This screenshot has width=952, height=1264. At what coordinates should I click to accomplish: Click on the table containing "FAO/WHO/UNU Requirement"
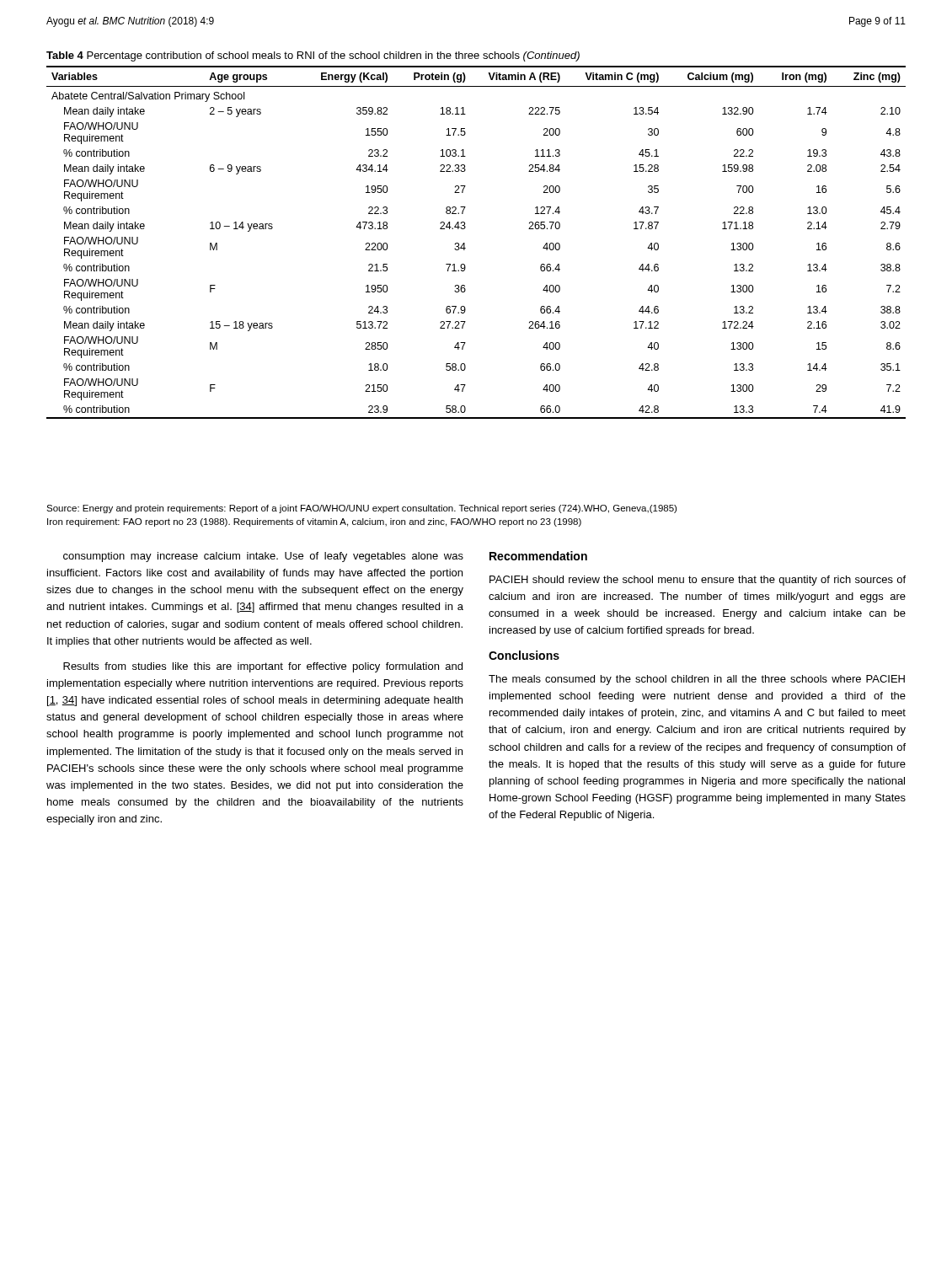click(476, 242)
